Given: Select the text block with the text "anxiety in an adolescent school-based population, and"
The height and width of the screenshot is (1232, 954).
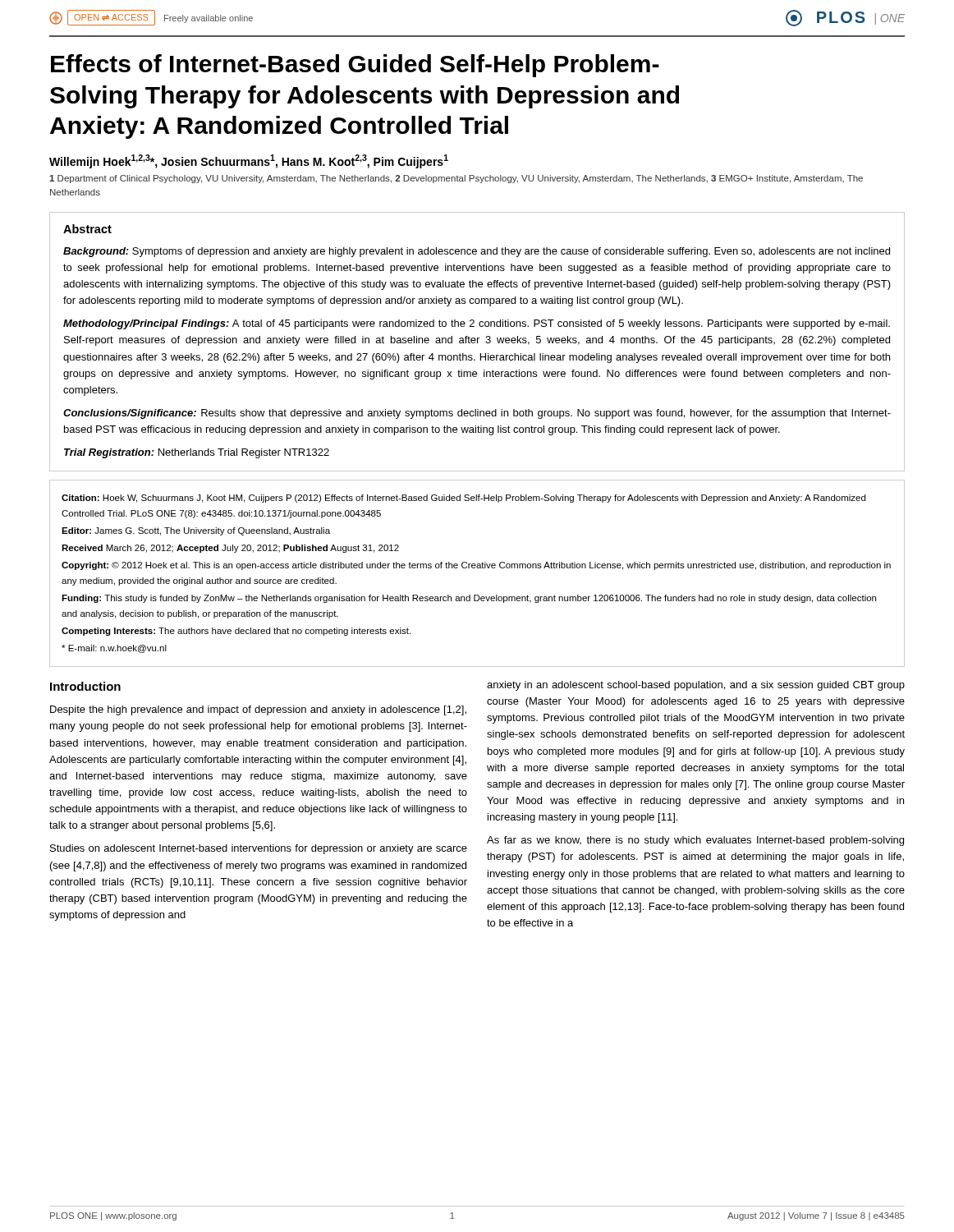Looking at the screenshot, I should [696, 804].
